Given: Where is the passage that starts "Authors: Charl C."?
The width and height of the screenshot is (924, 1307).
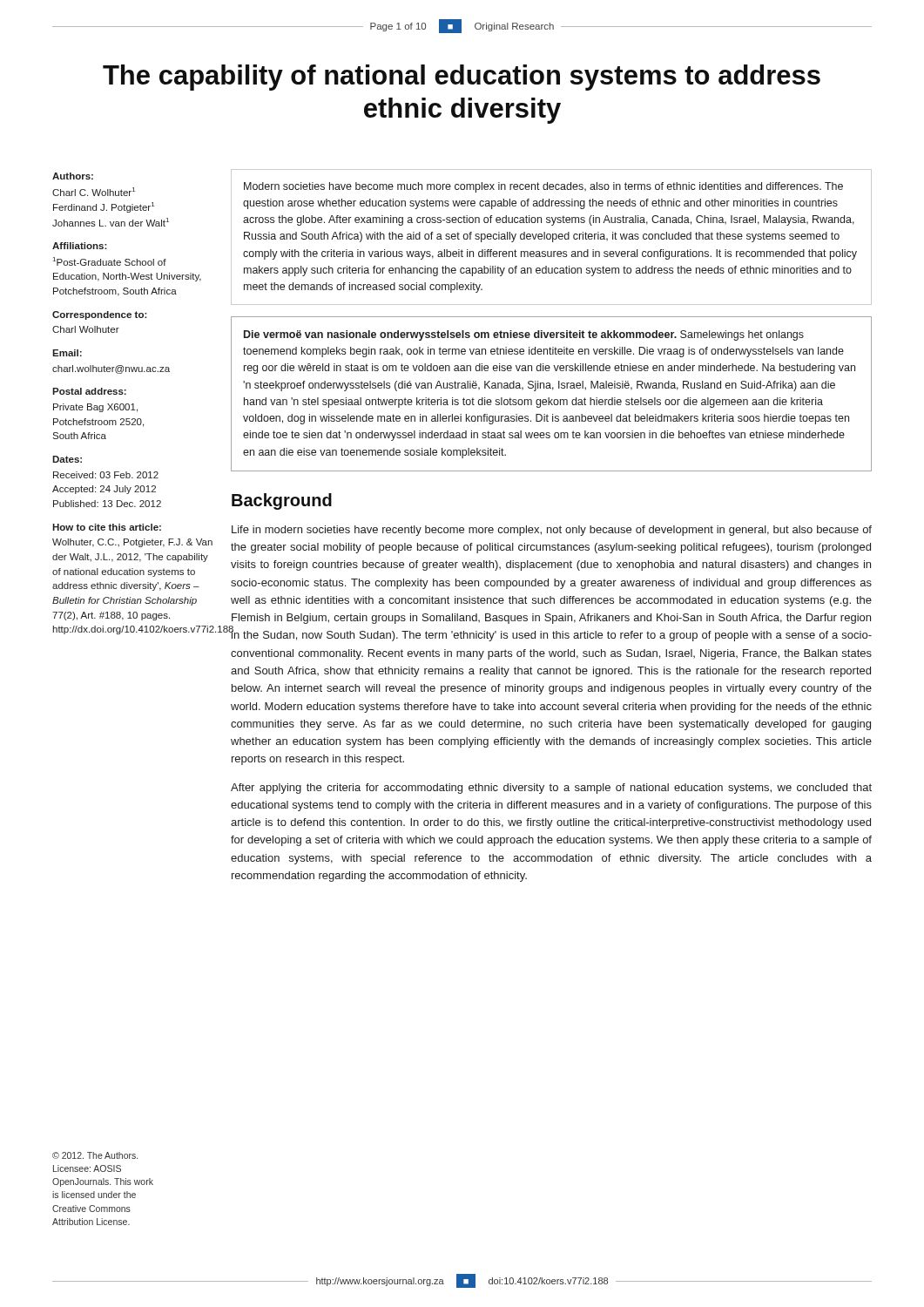Looking at the screenshot, I should (133, 200).
